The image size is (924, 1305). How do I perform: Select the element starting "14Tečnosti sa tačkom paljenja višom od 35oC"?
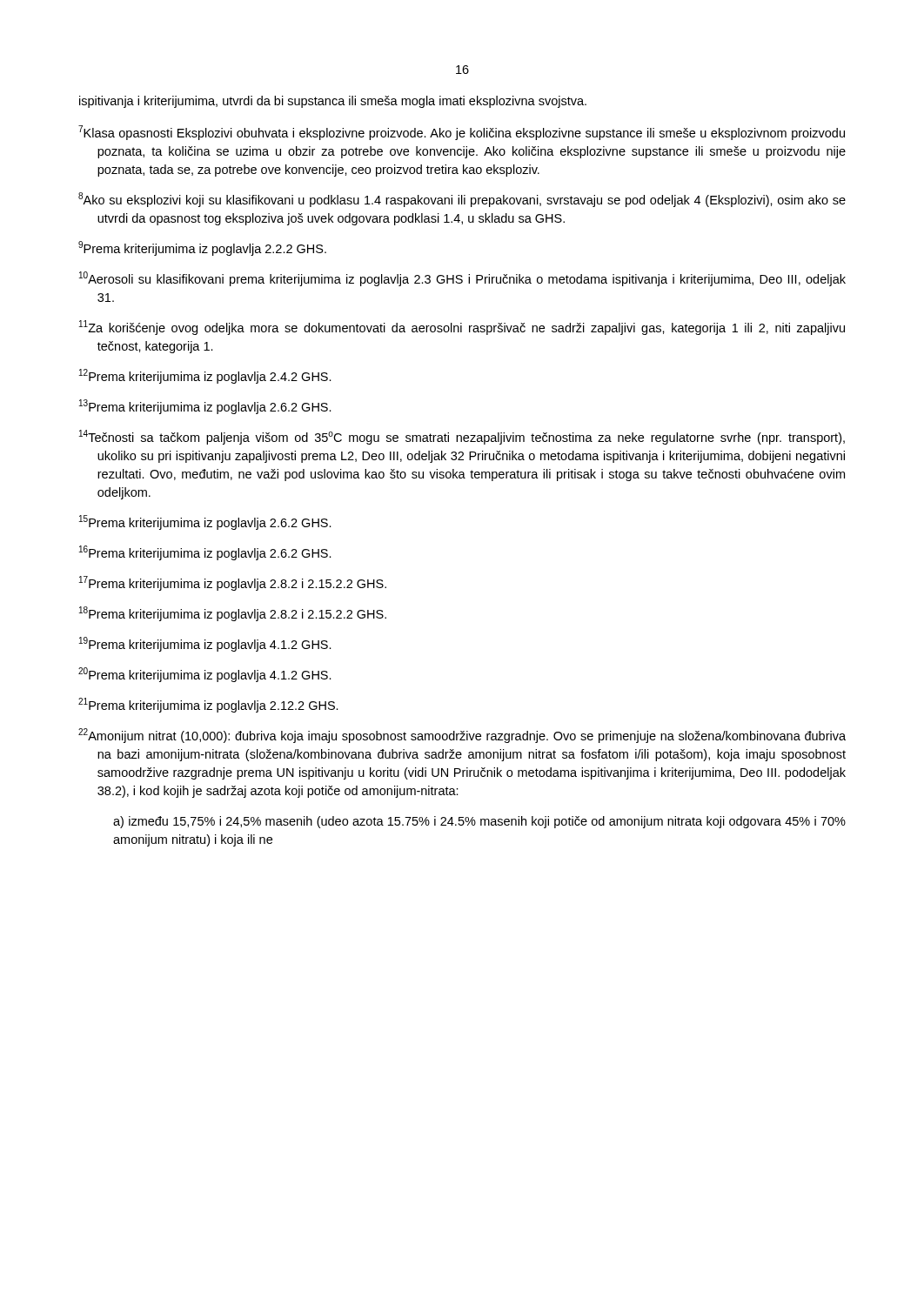click(462, 466)
